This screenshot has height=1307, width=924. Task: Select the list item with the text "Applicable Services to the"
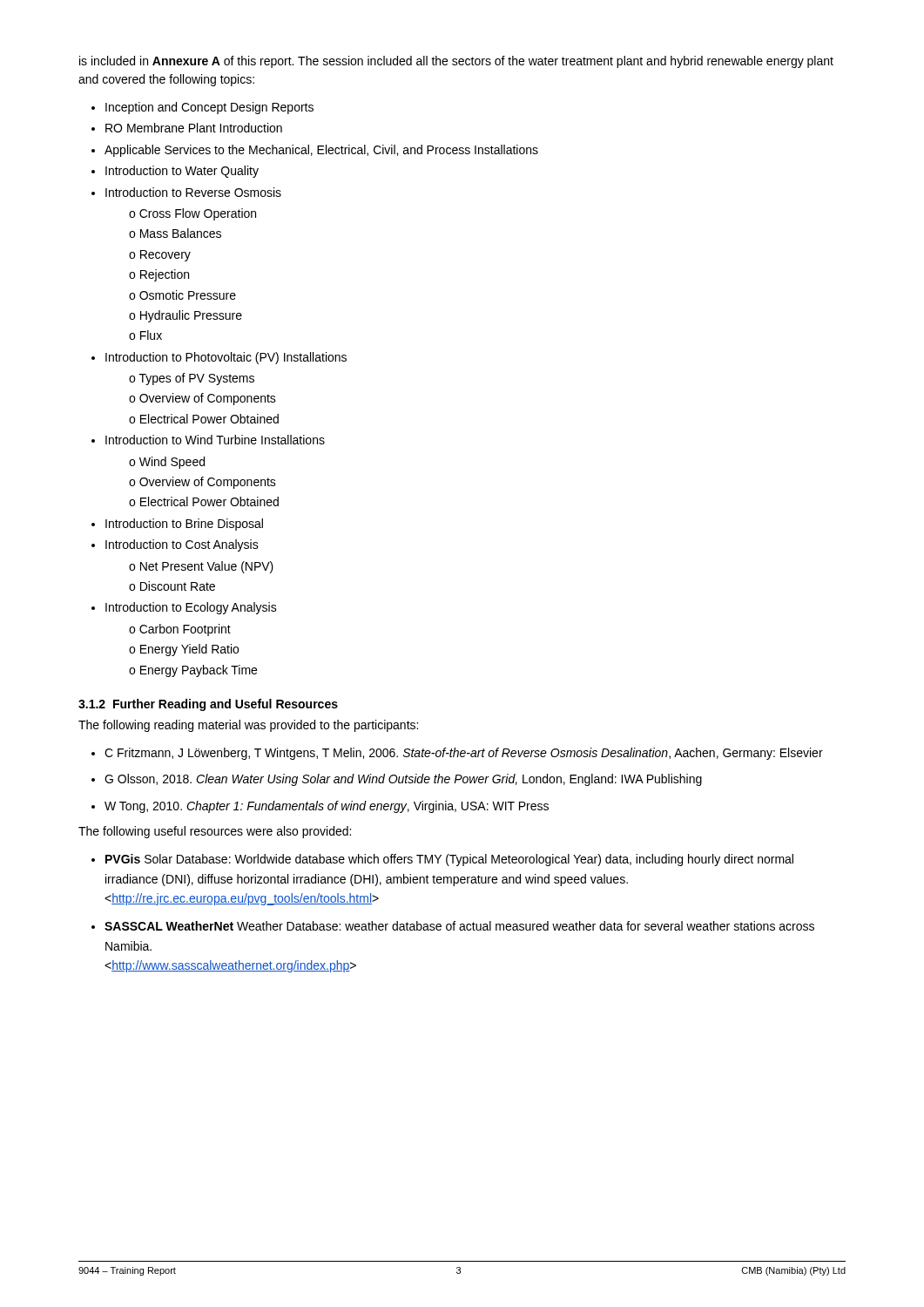click(475, 150)
